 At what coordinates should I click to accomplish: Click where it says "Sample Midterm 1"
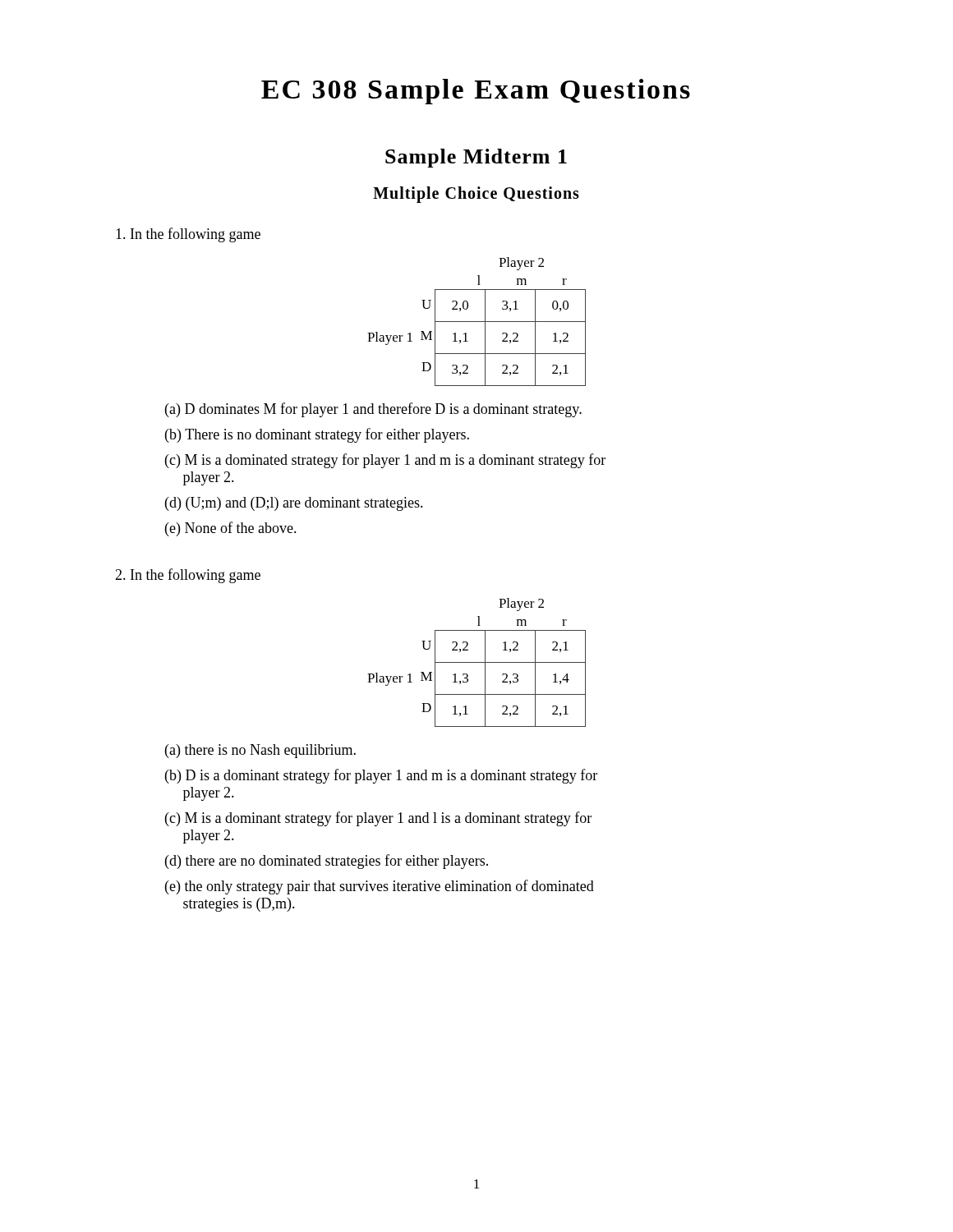[x=476, y=156]
